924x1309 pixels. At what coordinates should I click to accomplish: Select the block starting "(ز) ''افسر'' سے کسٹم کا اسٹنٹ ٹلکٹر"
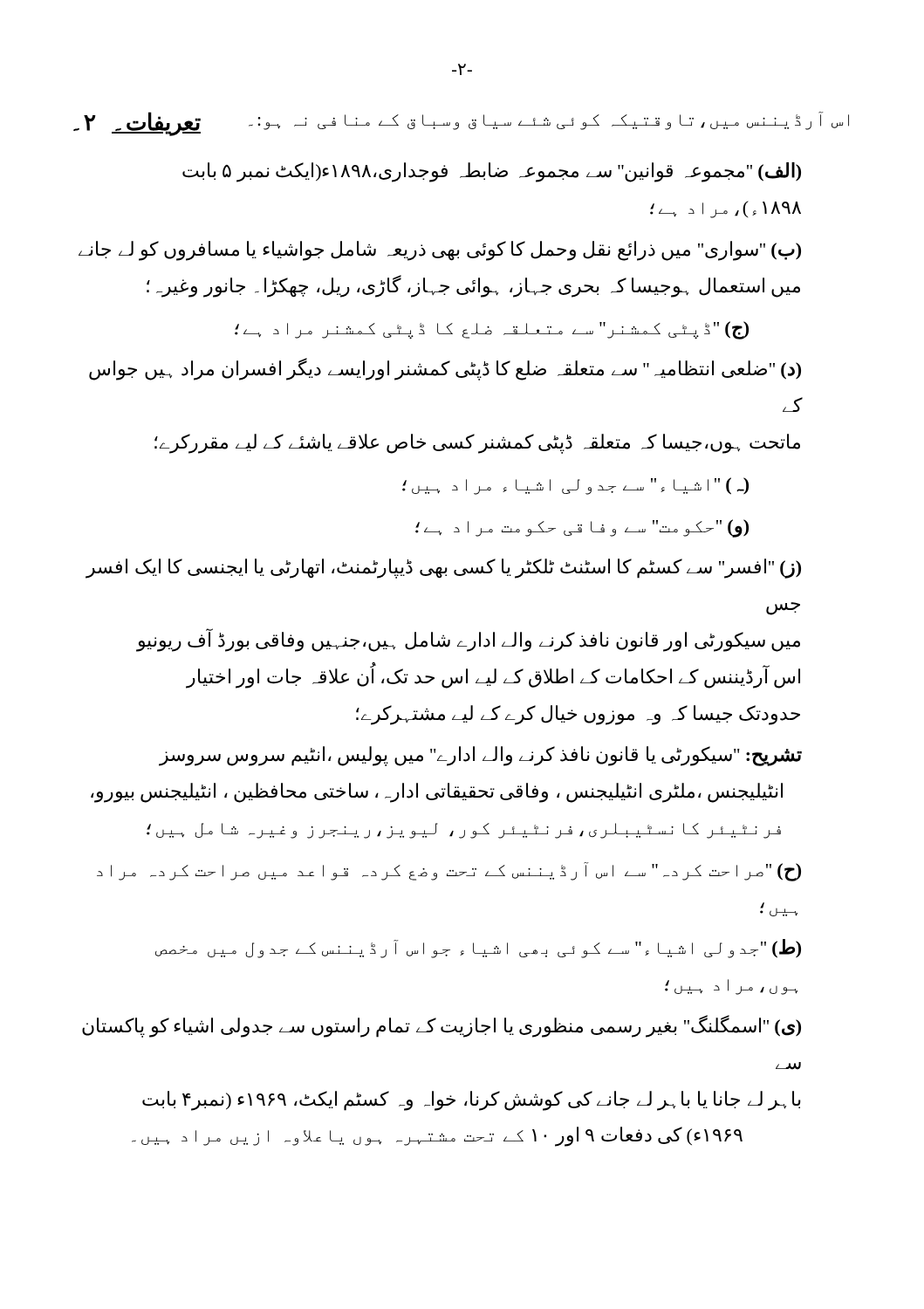coord(444,640)
